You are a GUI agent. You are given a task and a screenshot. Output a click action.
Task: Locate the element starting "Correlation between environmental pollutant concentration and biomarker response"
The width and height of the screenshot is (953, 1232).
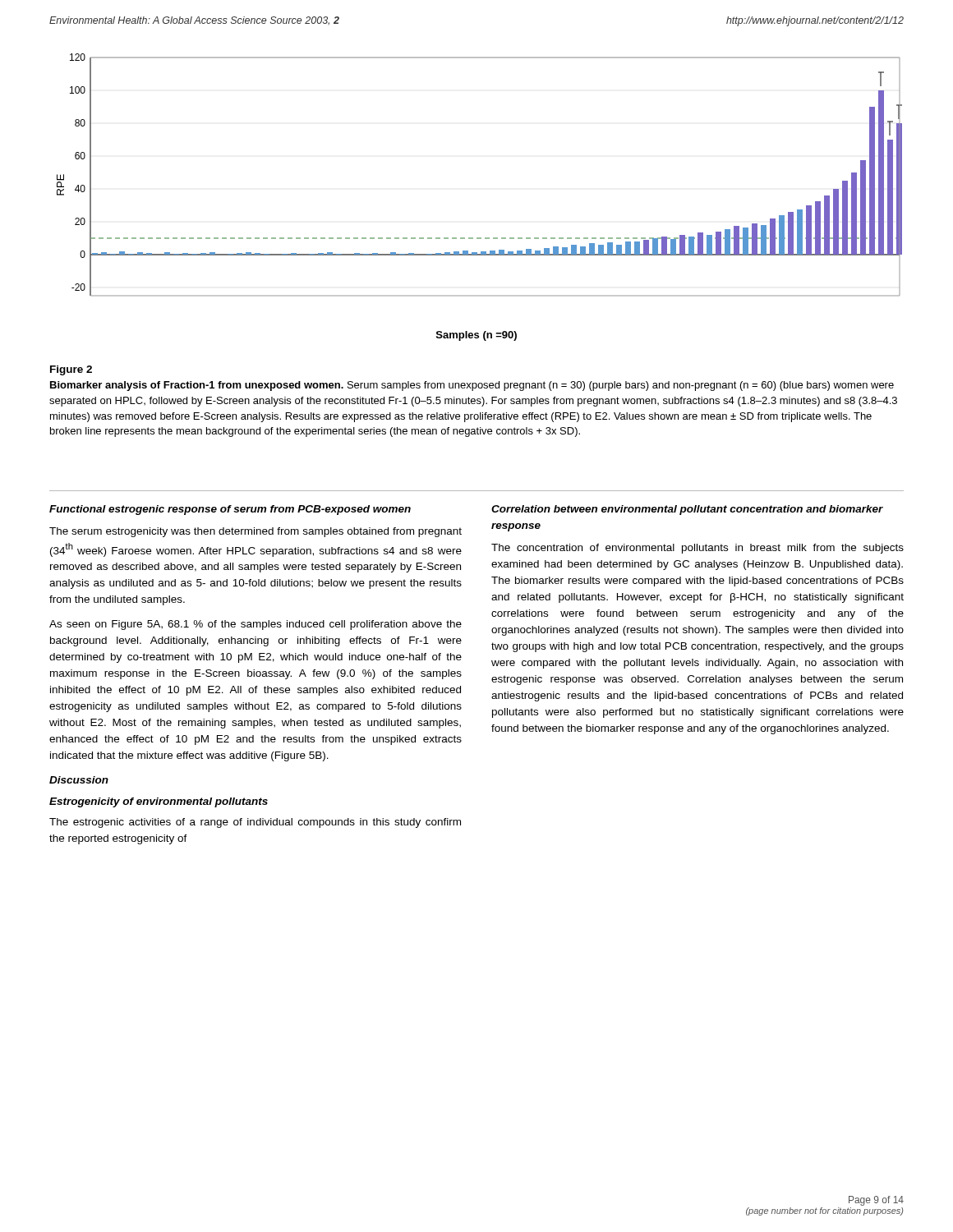pos(687,517)
